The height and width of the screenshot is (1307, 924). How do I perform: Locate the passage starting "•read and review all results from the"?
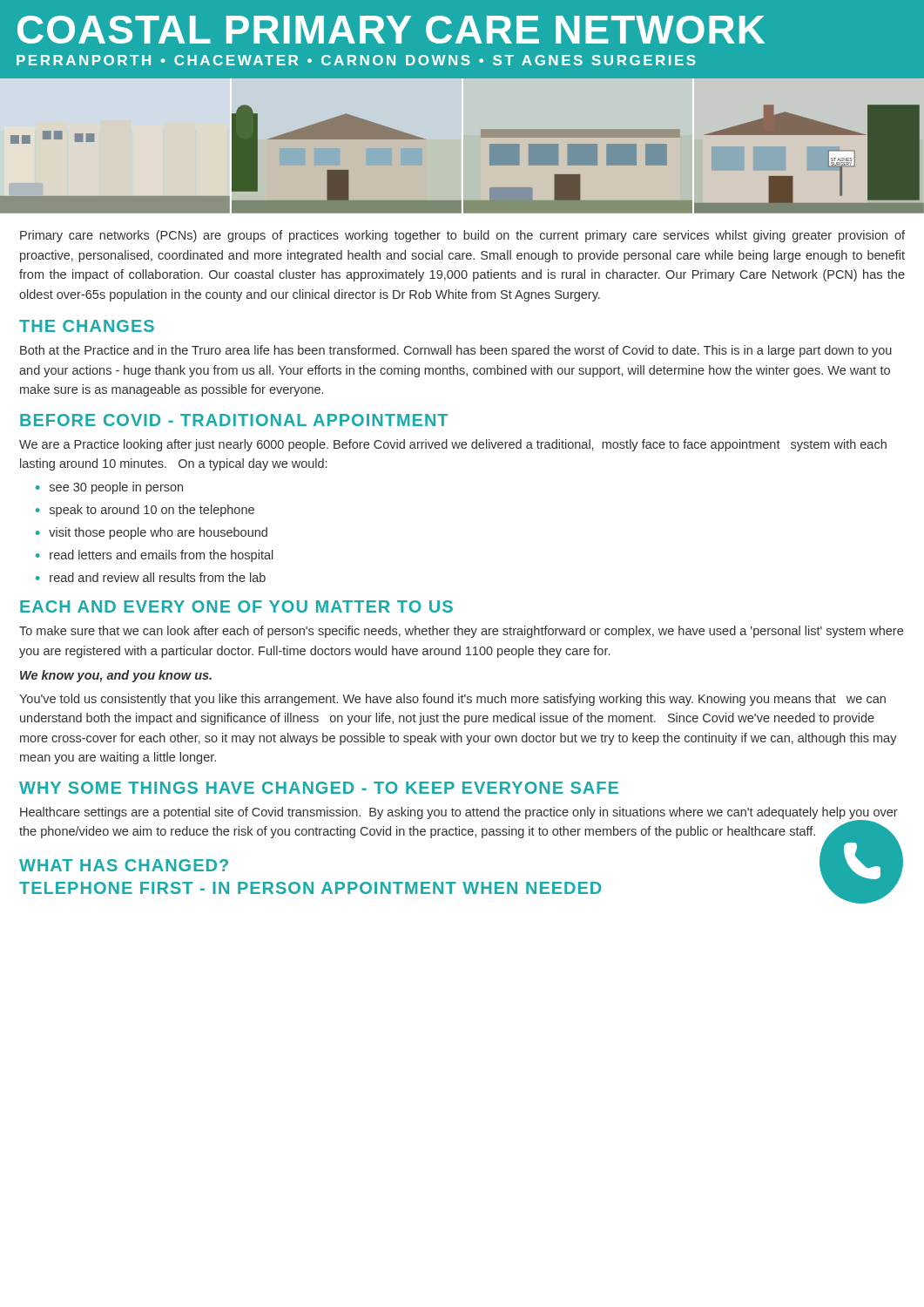(x=150, y=579)
